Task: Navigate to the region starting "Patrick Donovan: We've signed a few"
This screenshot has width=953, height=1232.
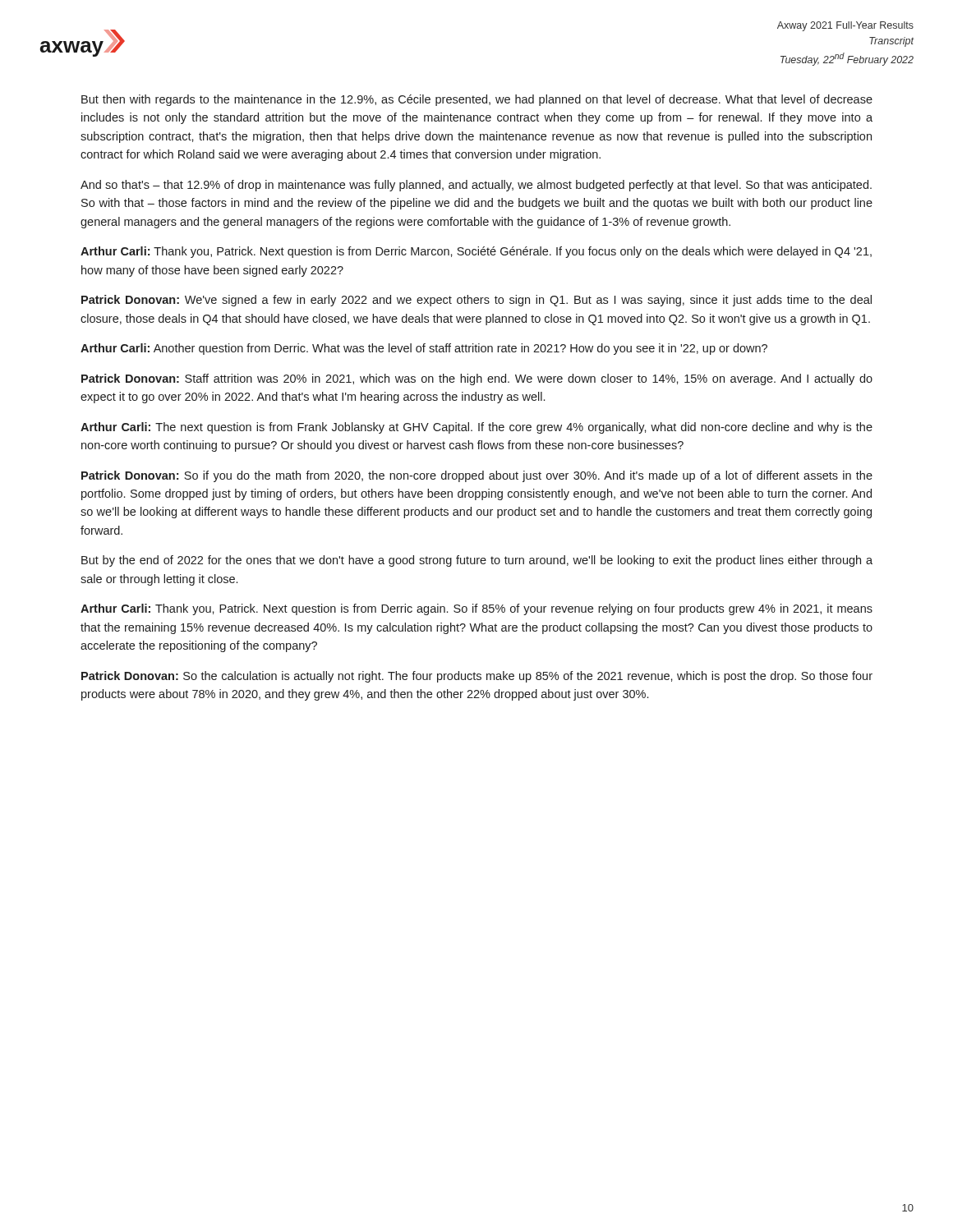Action: pos(476,309)
